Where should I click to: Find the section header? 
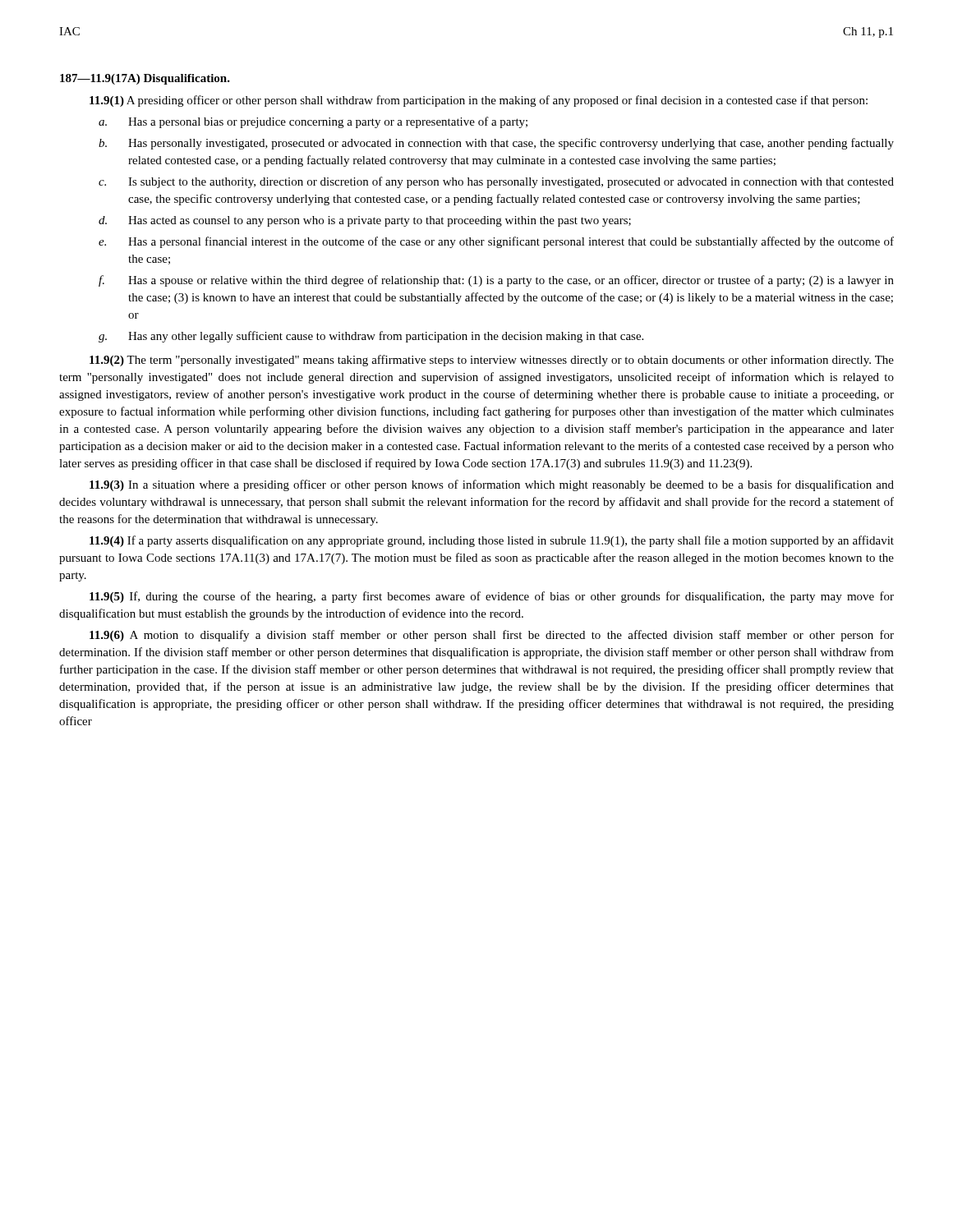tap(145, 78)
